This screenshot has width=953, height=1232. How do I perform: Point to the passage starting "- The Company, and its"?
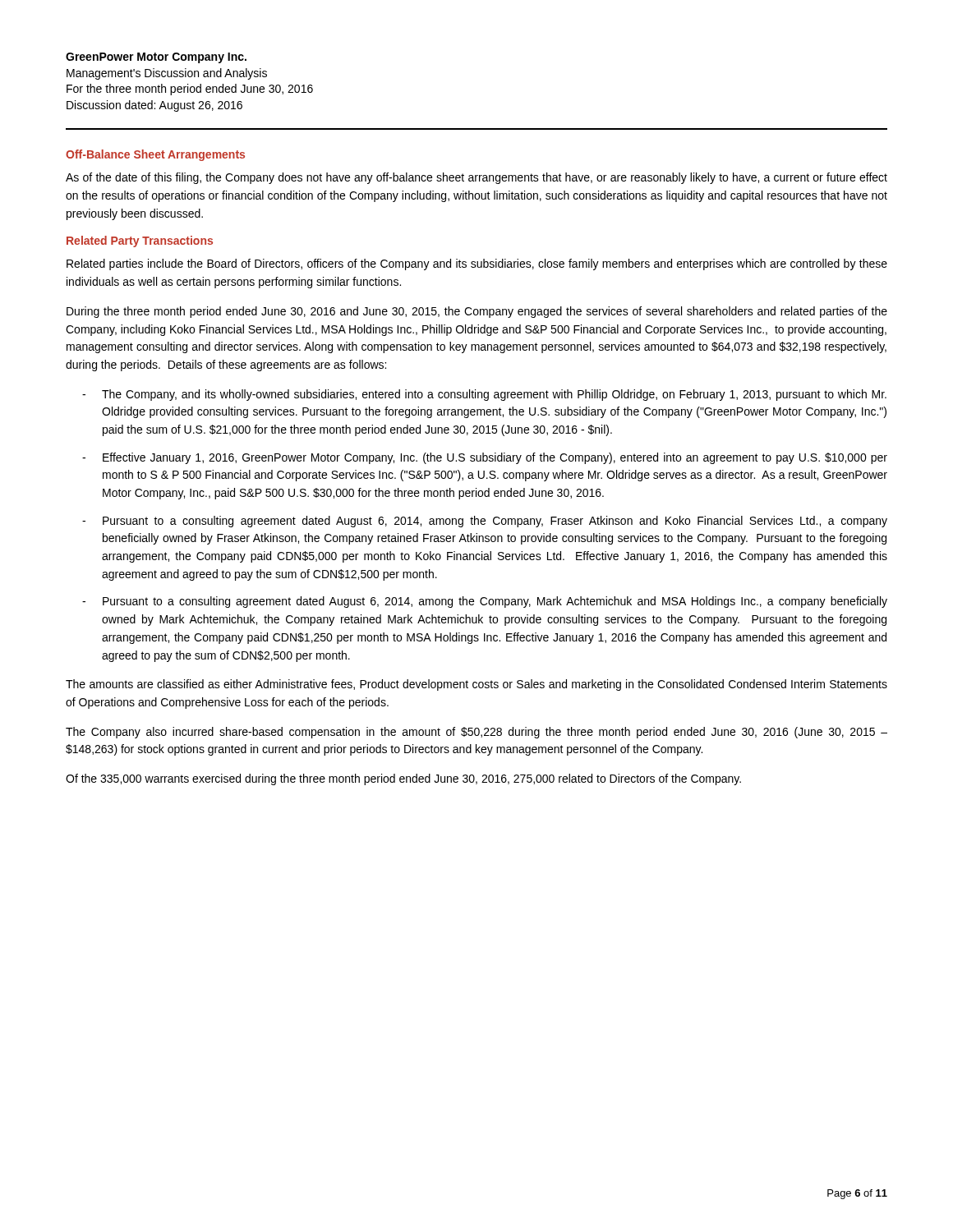(485, 412)
